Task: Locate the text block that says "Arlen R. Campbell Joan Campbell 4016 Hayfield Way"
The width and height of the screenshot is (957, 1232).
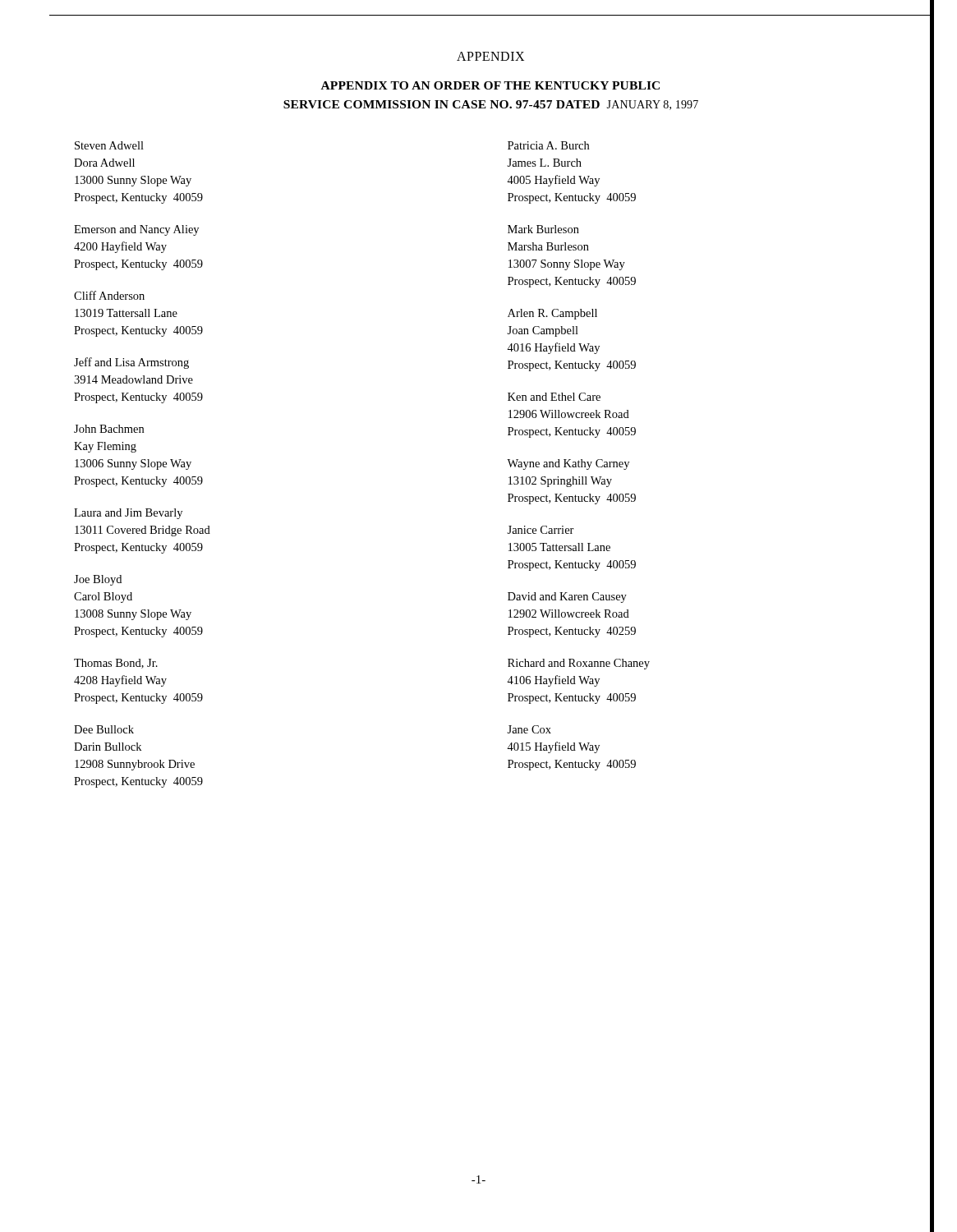Action: pyautogui.click(x=572, y=338)
